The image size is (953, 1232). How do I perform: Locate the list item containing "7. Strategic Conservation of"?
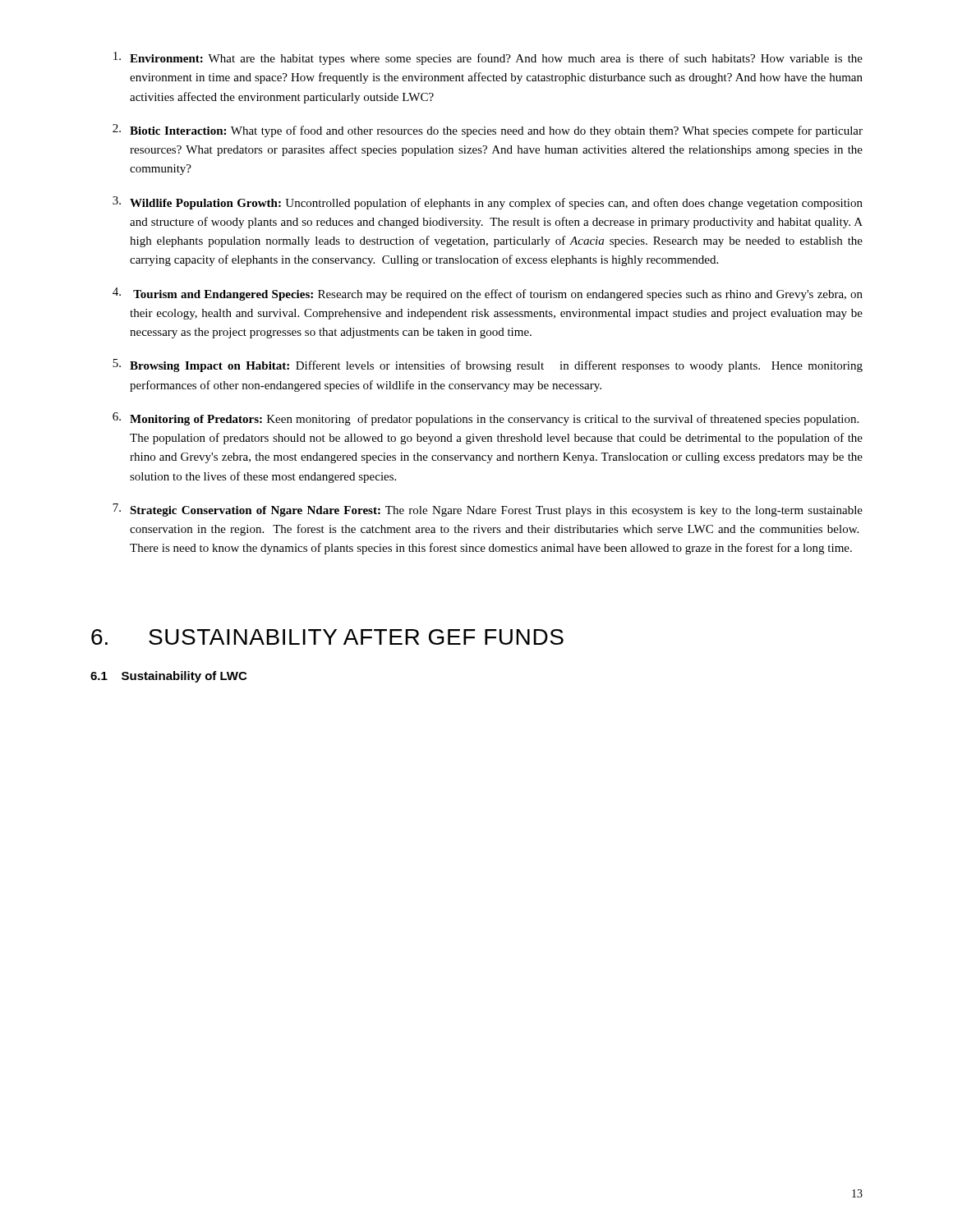point(476,529)
